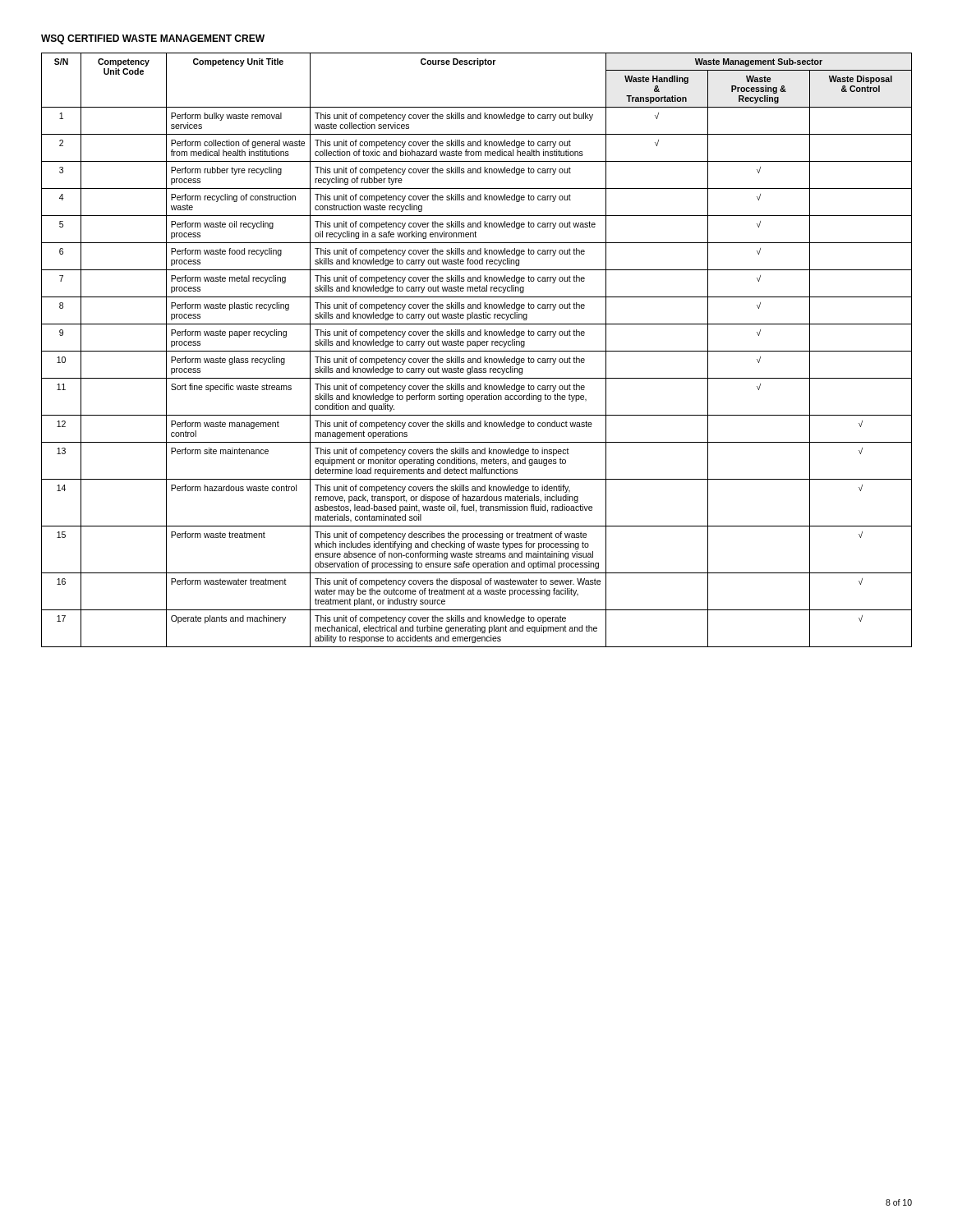Locate the table with the text "Waste Management Sub-sector"
Viewport: 953px width, 1232px height.
point(476,350)
